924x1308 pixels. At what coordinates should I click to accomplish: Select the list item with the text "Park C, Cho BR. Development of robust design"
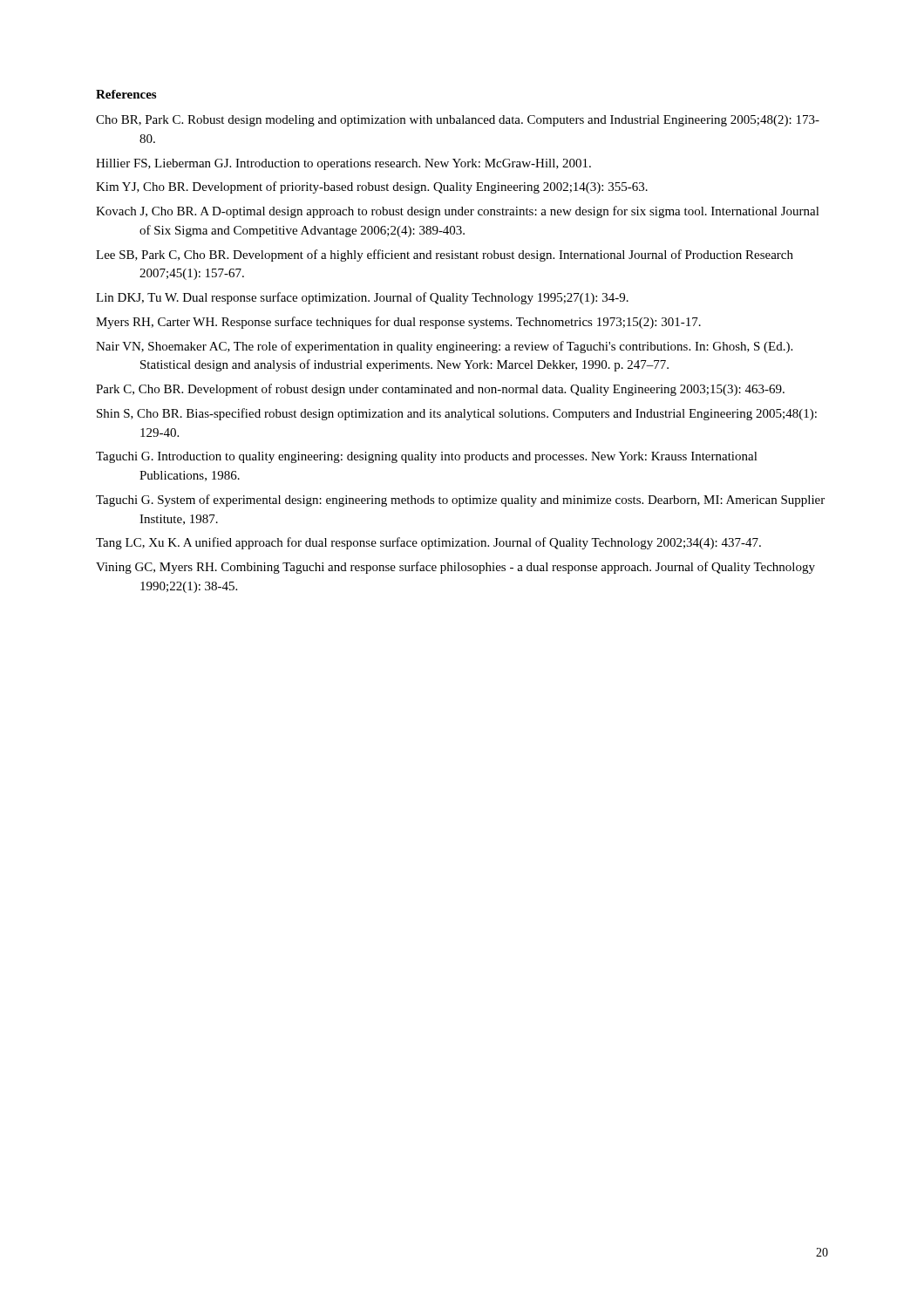441,389
